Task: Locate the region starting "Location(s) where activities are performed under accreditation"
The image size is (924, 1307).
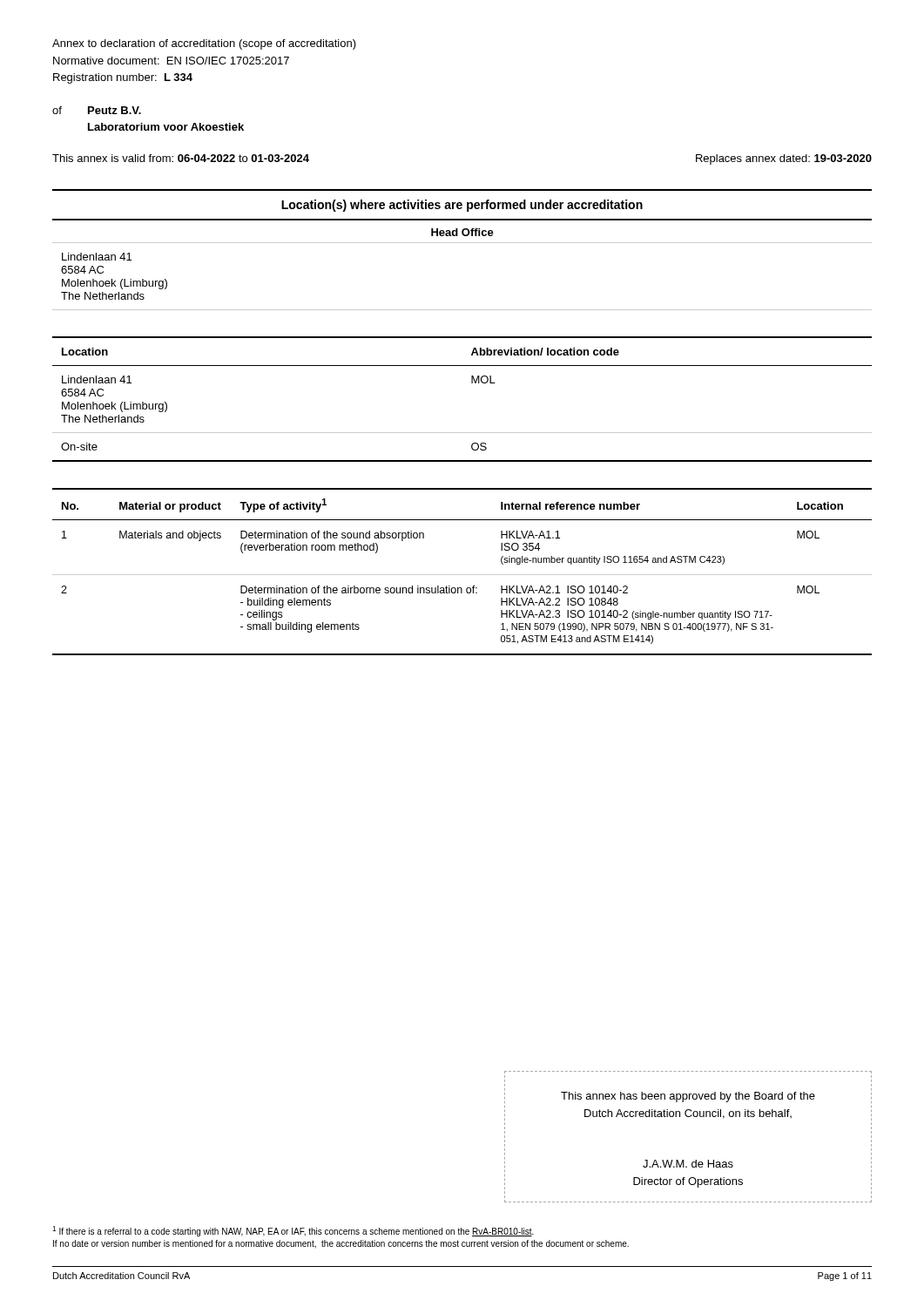Action: click(462, 204)
